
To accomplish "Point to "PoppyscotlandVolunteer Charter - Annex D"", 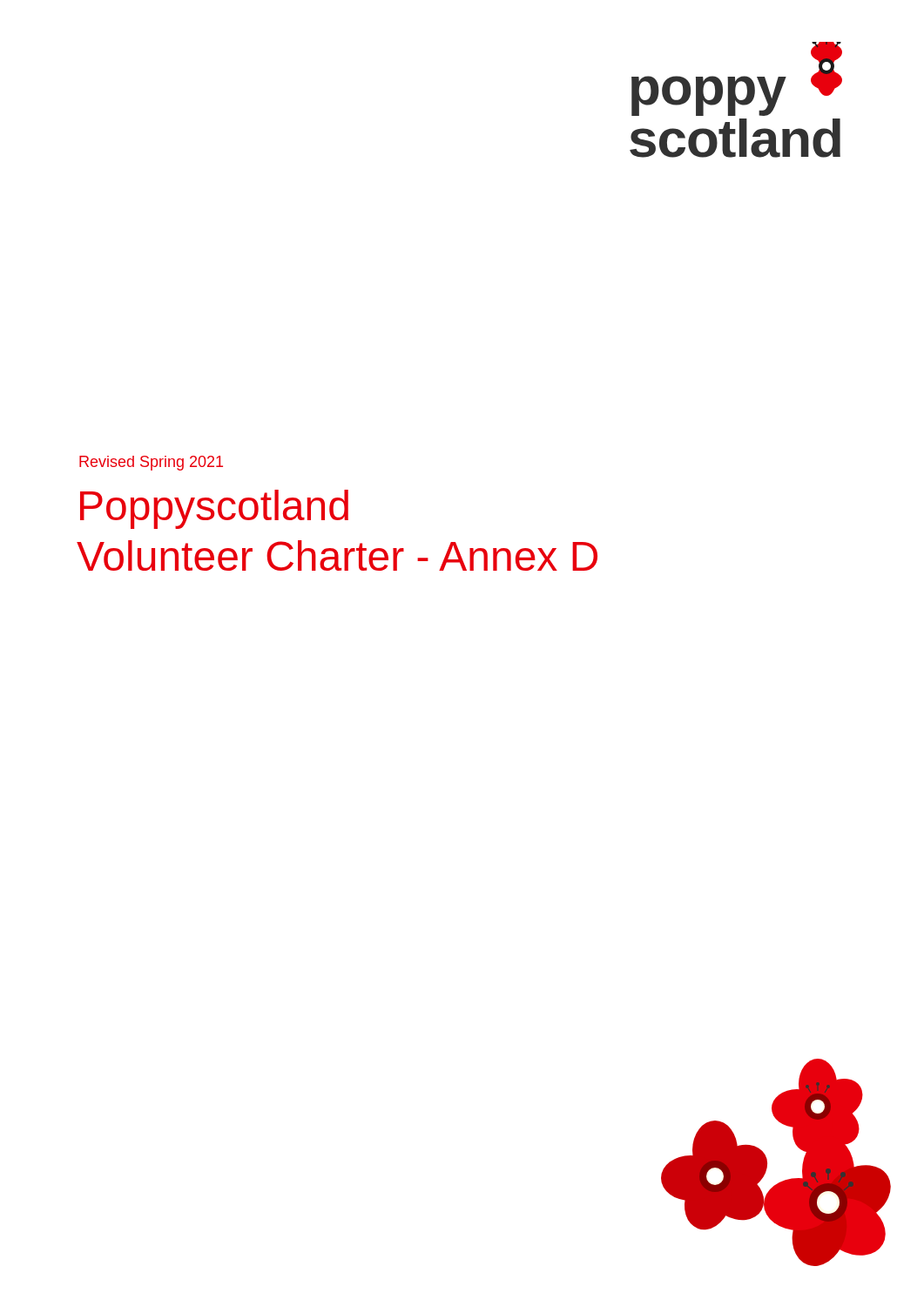I will click(x=338, y=531).
